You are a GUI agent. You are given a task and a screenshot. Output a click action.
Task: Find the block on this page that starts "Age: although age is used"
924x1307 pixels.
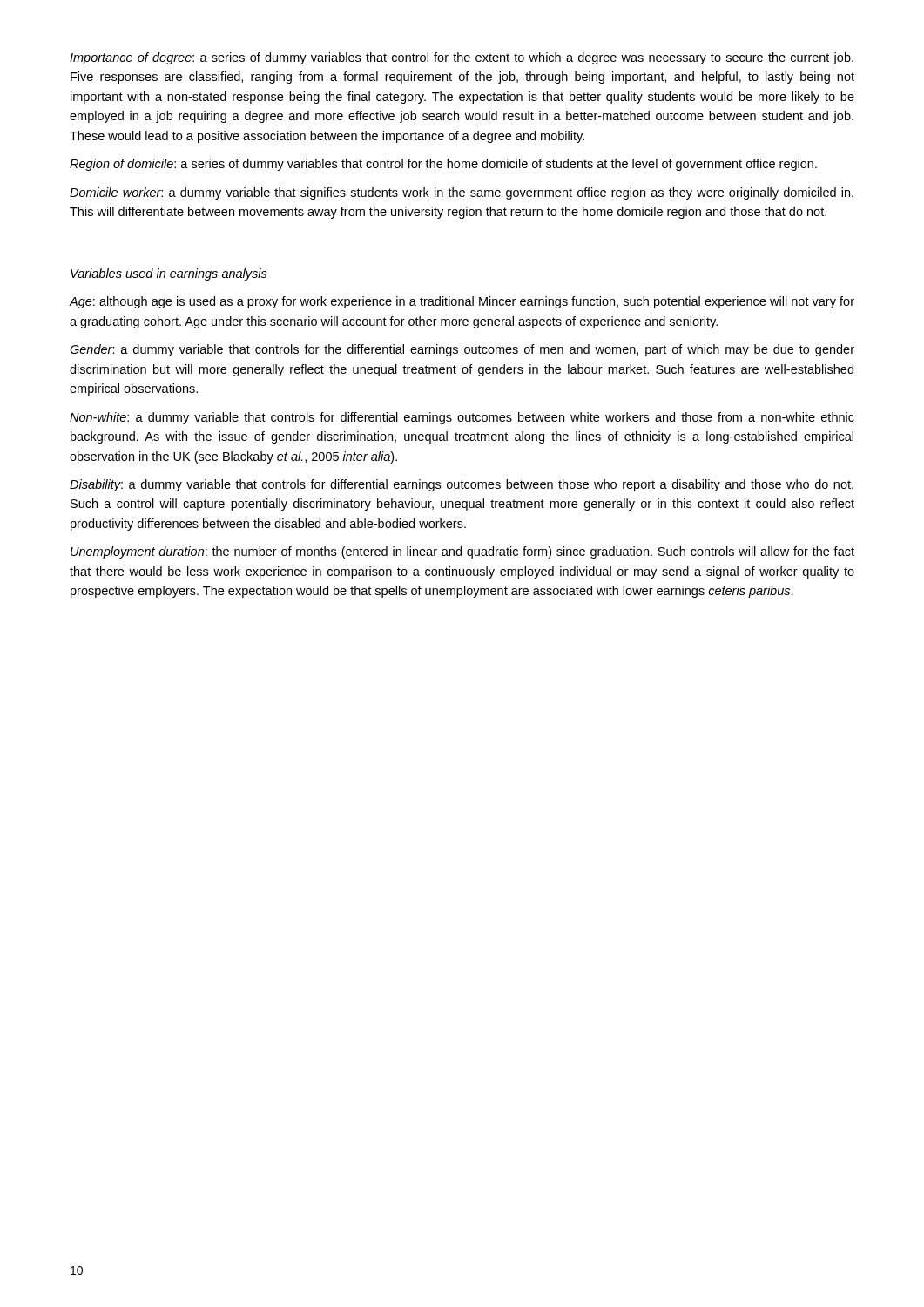pos(462,312)
